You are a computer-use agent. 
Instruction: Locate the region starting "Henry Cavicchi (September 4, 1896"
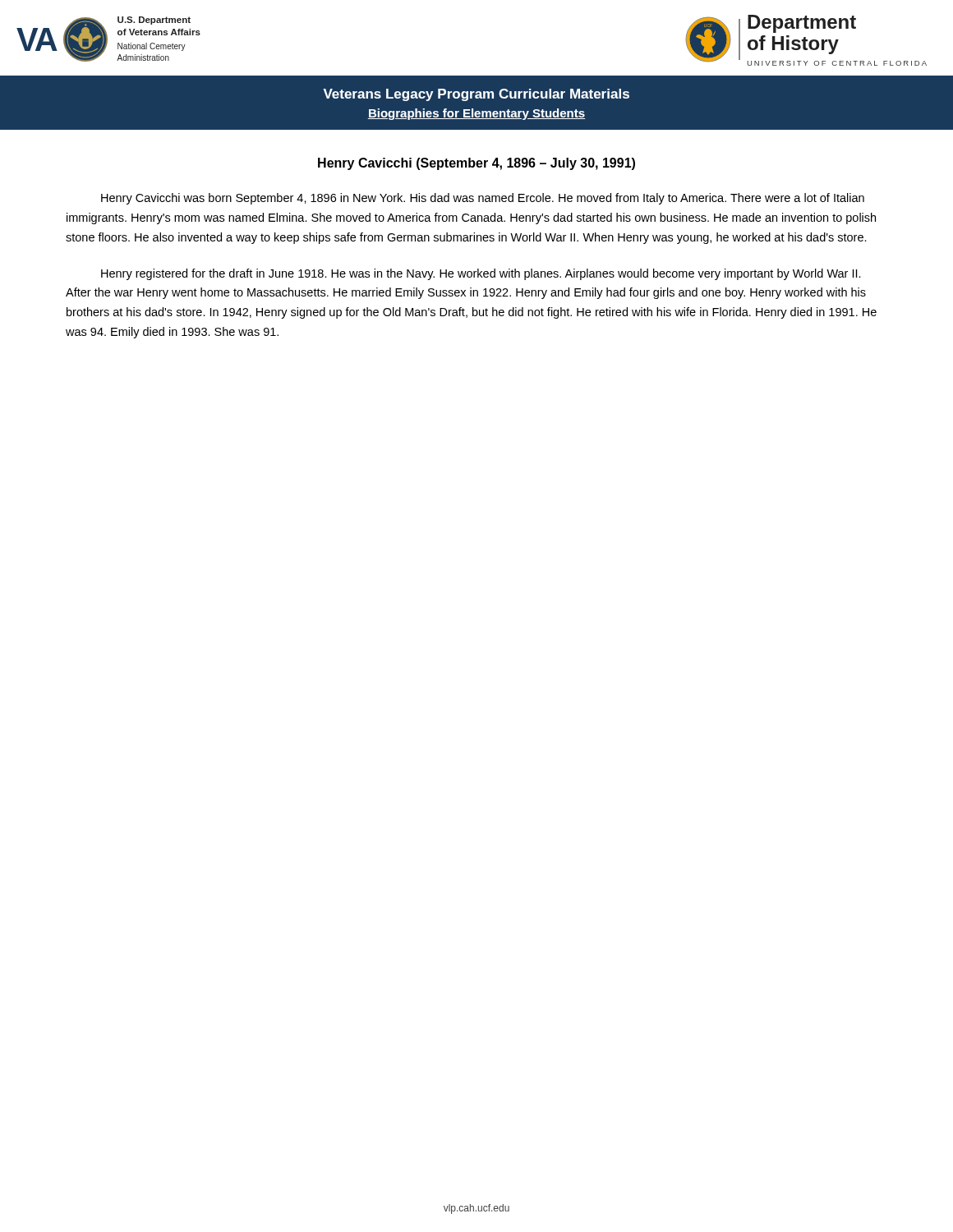(x=476, y=163)
